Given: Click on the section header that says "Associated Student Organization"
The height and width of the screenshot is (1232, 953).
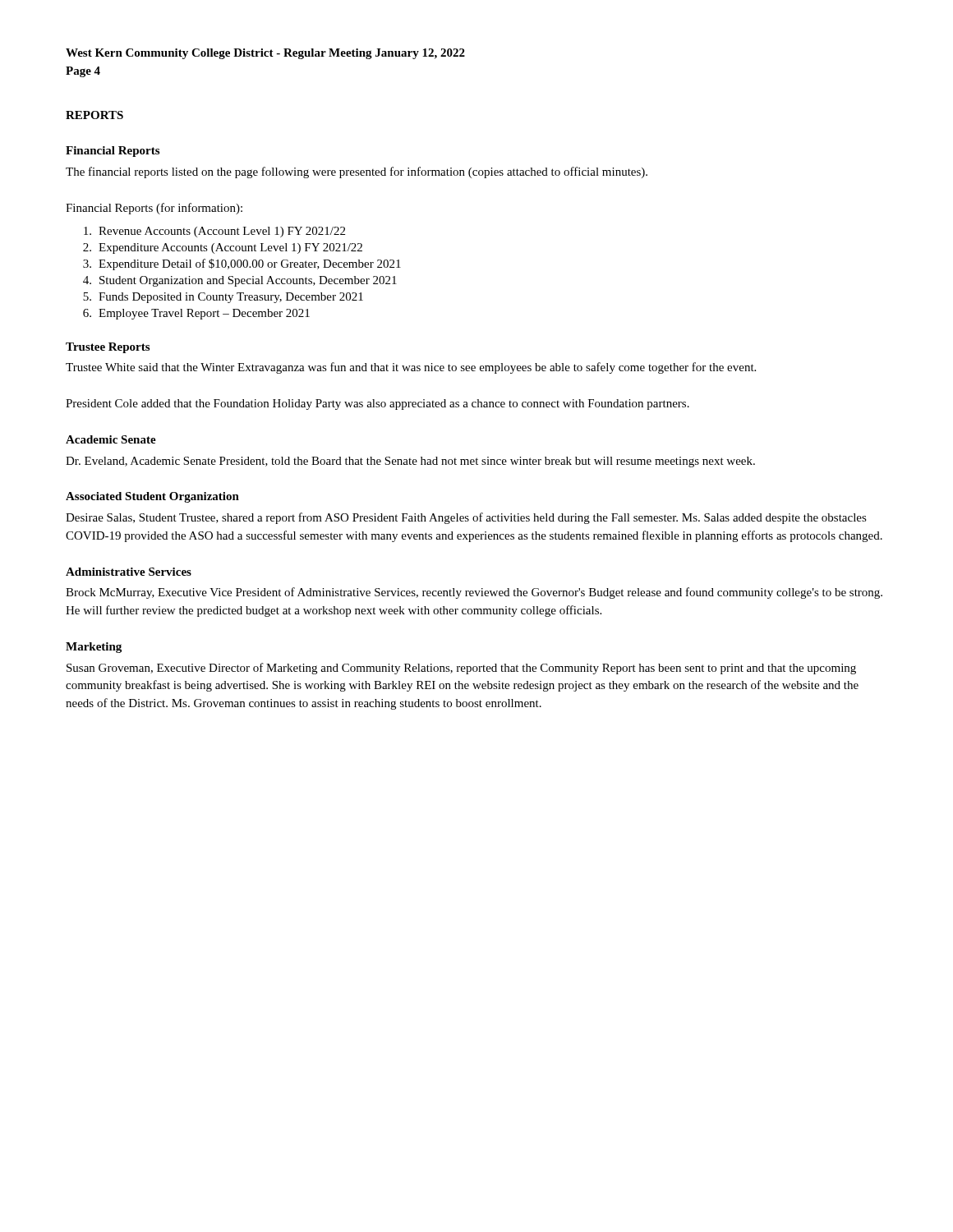Looking at the screenshot, I should click(x=152, y=497).
